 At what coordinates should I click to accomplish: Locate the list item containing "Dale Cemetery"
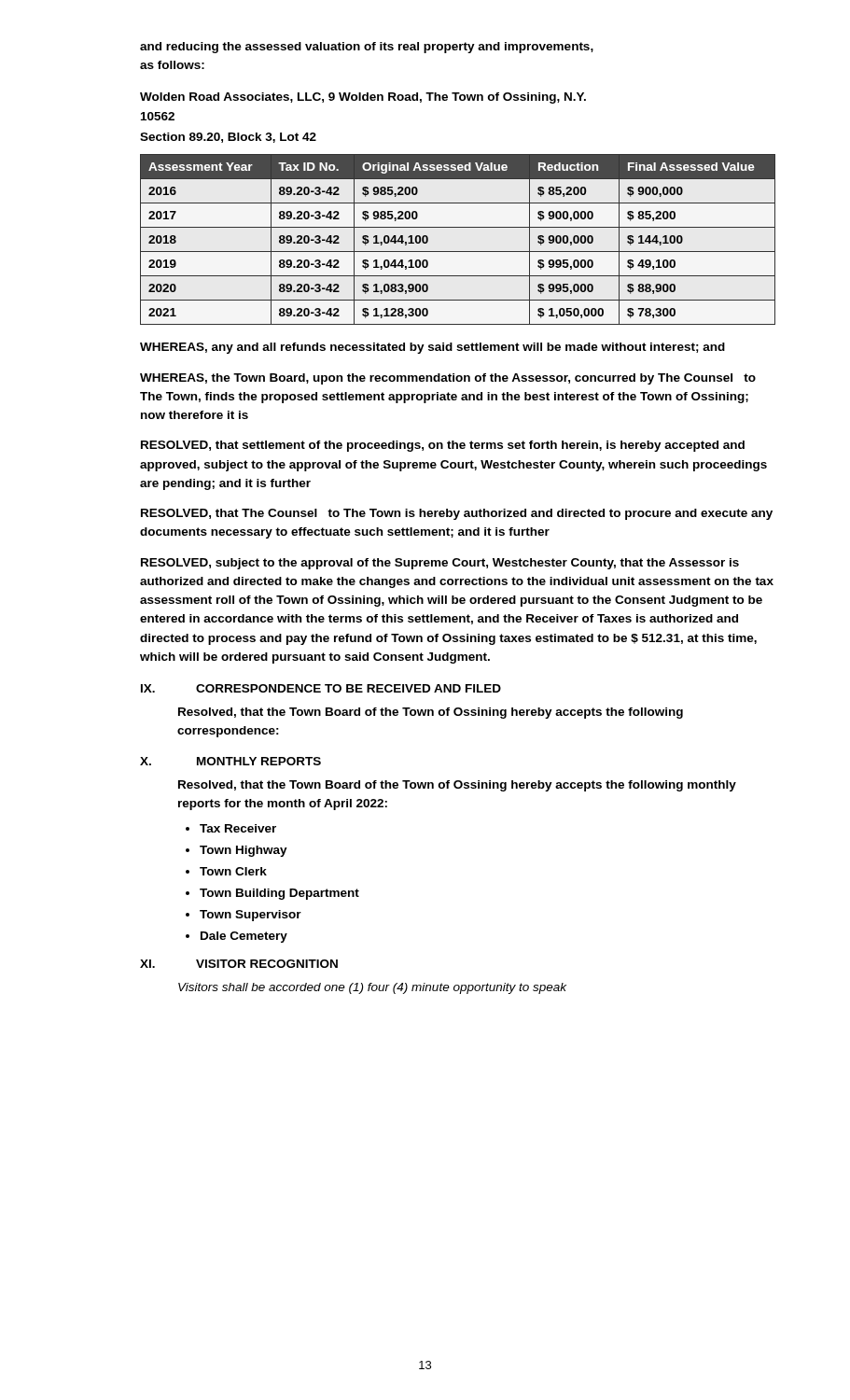pyautogui.click(x=243, y=935)
